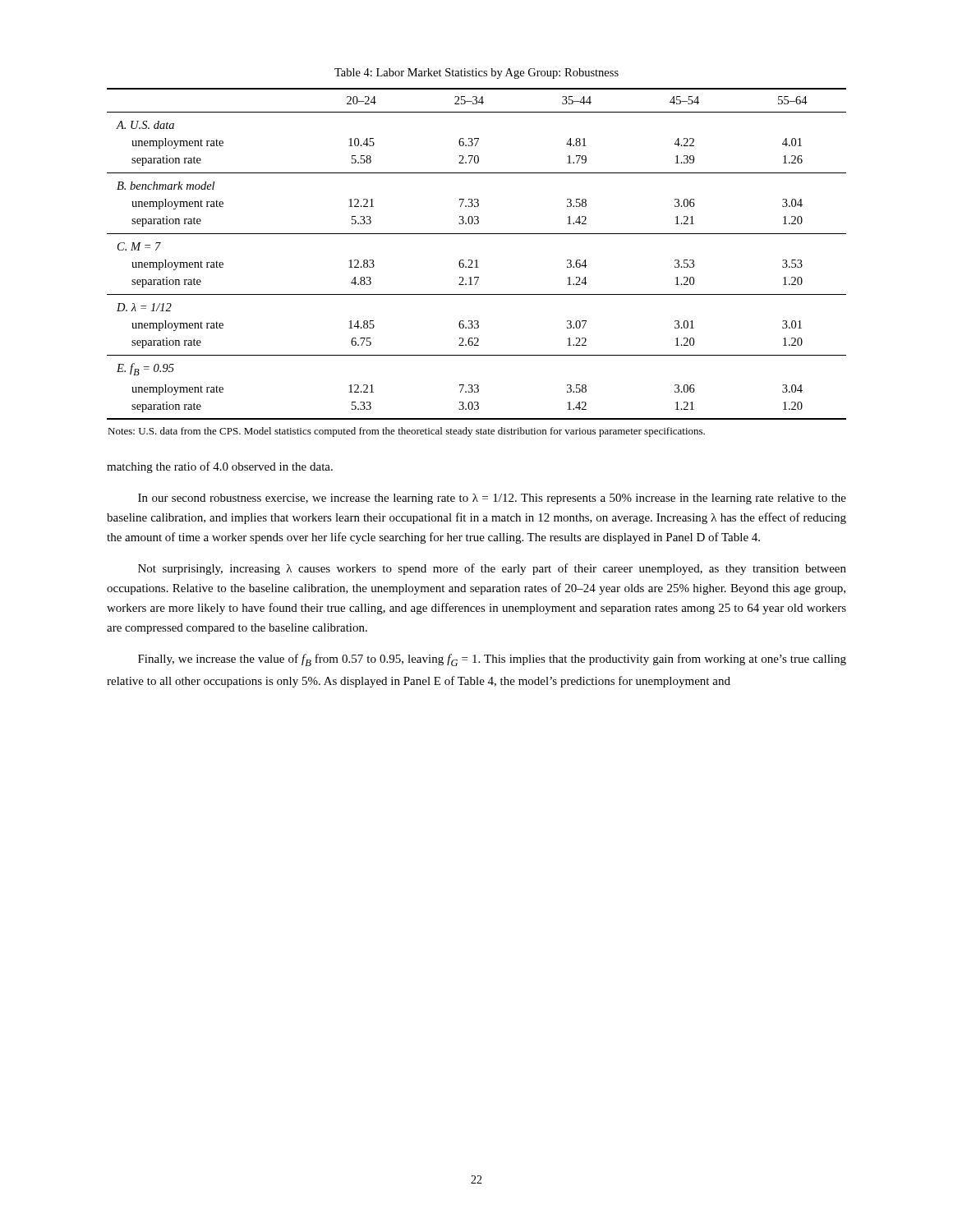Click on the text block containing "Finally, we increase the value of fB"
The width and height of the screenshot is (953, 1232).
click(476, 670)
